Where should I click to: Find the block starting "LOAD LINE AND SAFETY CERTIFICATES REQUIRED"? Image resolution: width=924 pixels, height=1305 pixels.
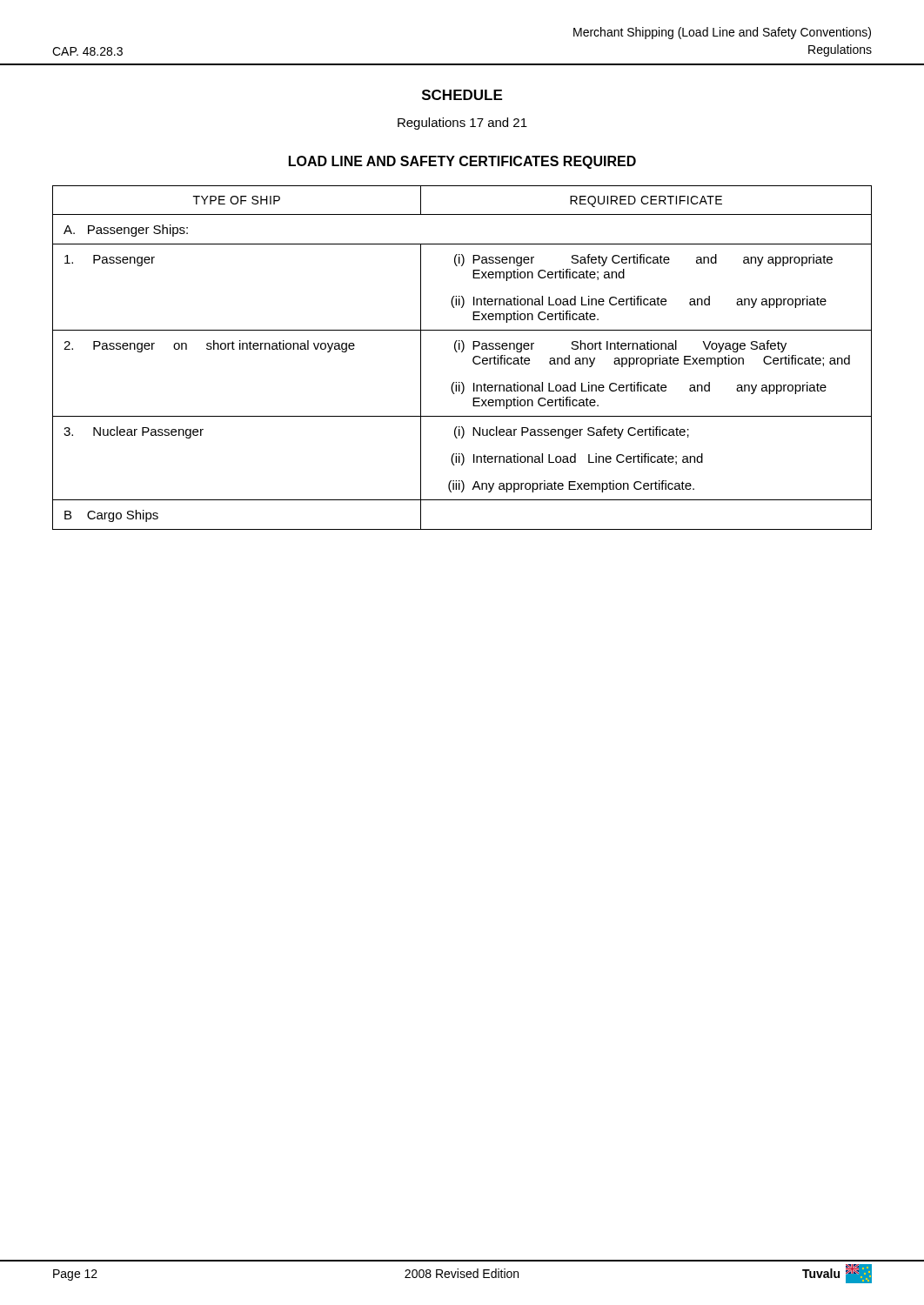coord(462,161)
